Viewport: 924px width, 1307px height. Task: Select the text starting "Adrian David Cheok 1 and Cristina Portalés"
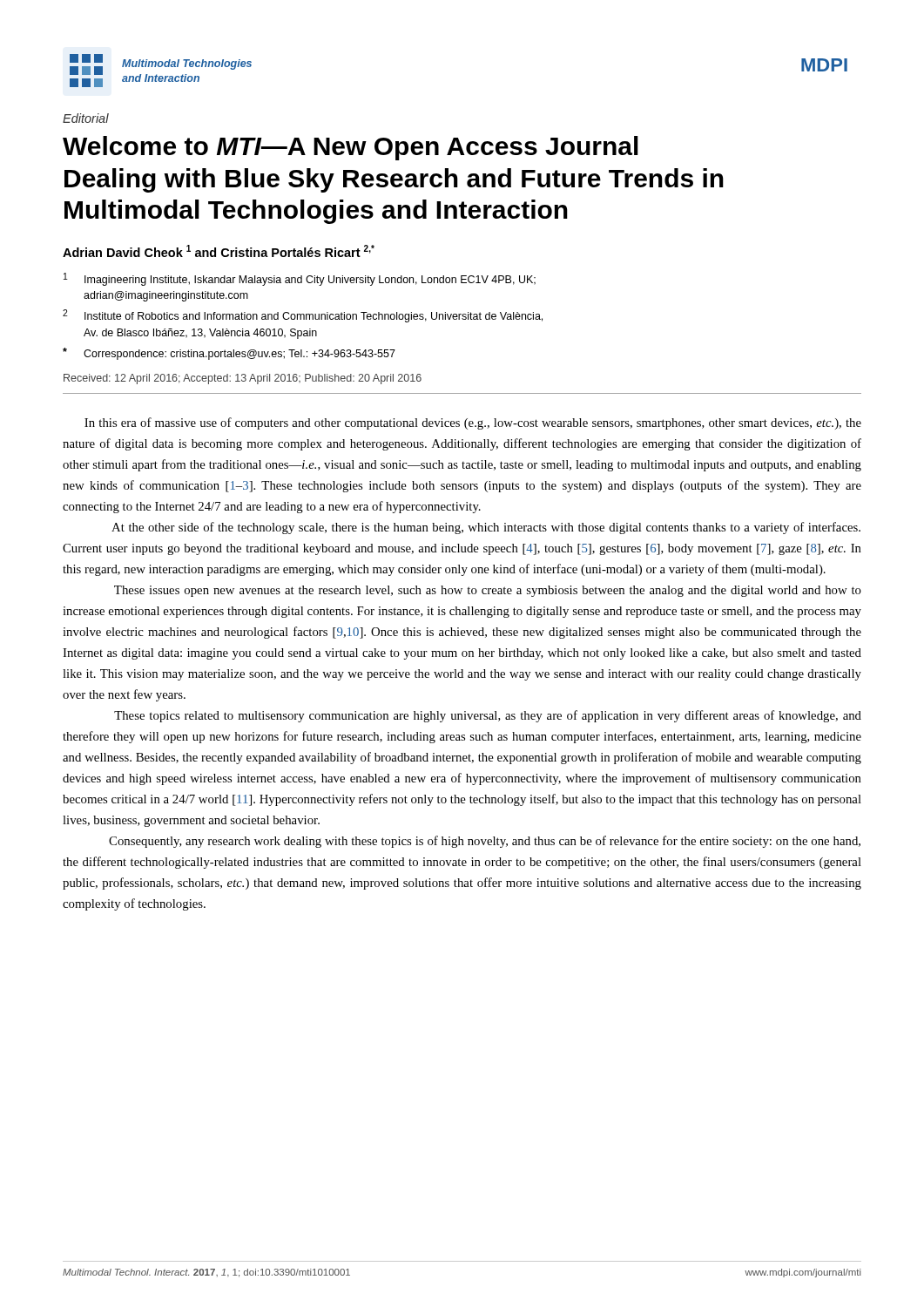point(219,252)
